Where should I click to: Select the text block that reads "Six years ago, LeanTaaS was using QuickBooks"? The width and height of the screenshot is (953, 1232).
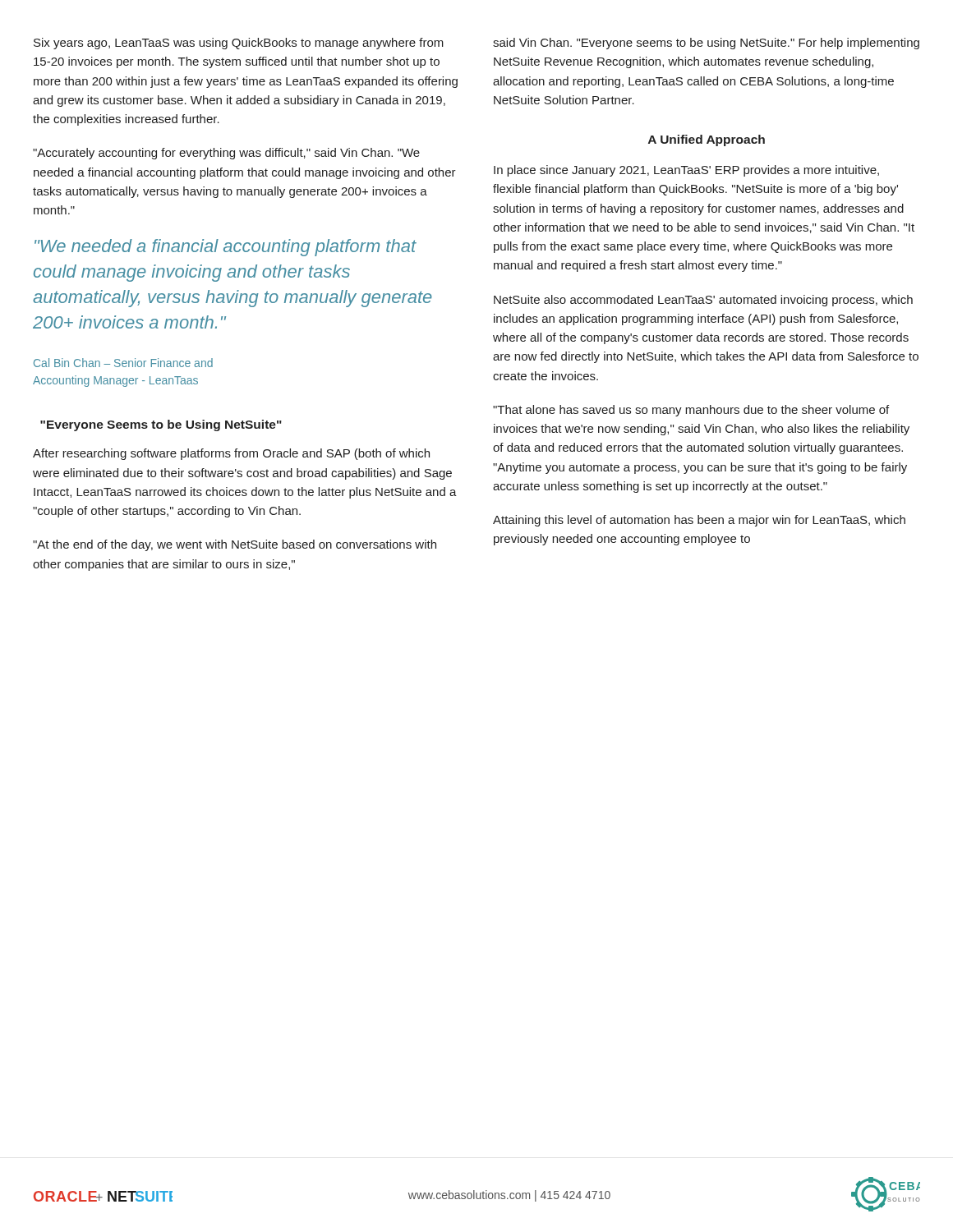click(246, 81)
